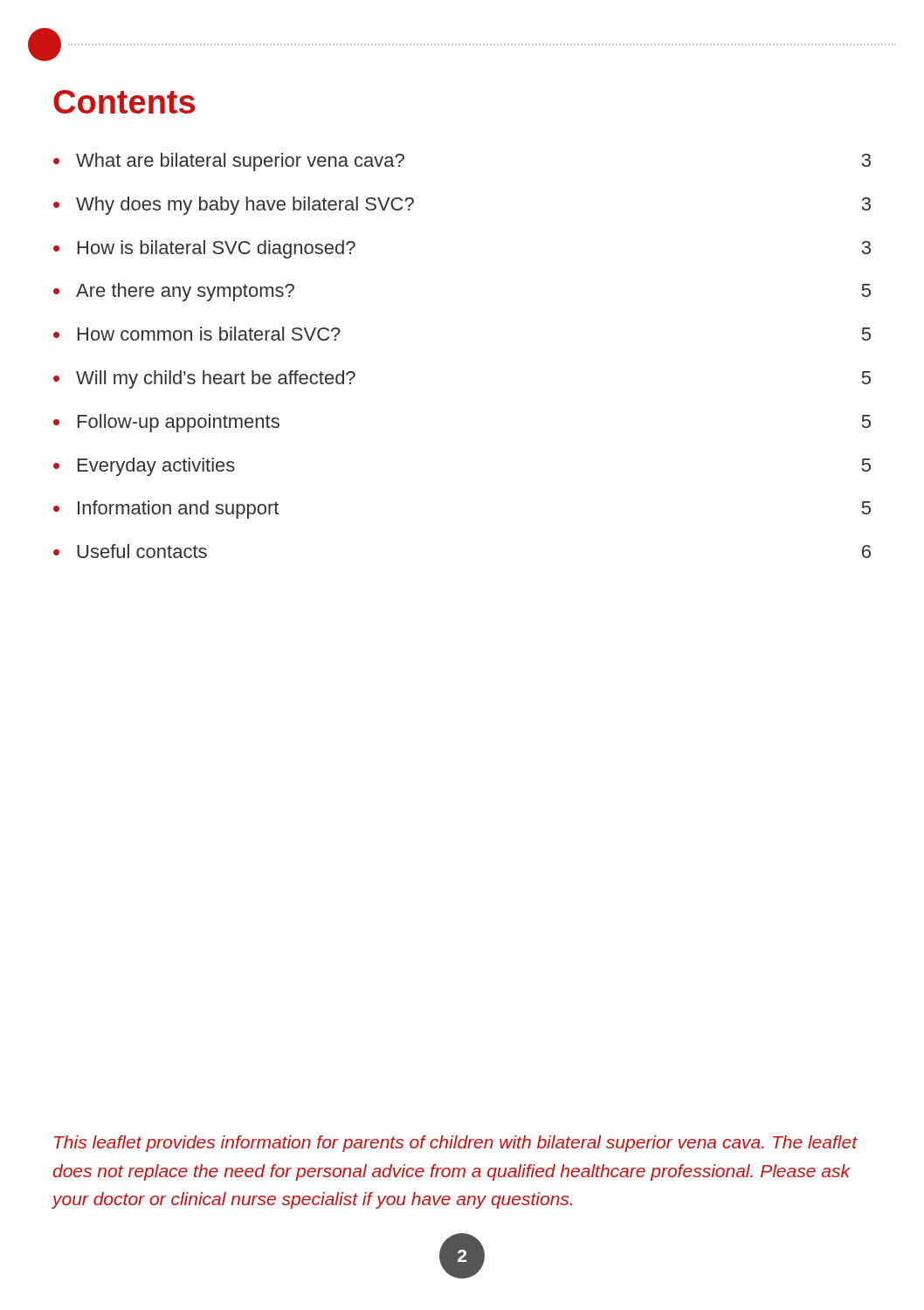Find the list item that reads "• What are bilateral superior"
Viewport: 924px width, 1310px height.
224,162
